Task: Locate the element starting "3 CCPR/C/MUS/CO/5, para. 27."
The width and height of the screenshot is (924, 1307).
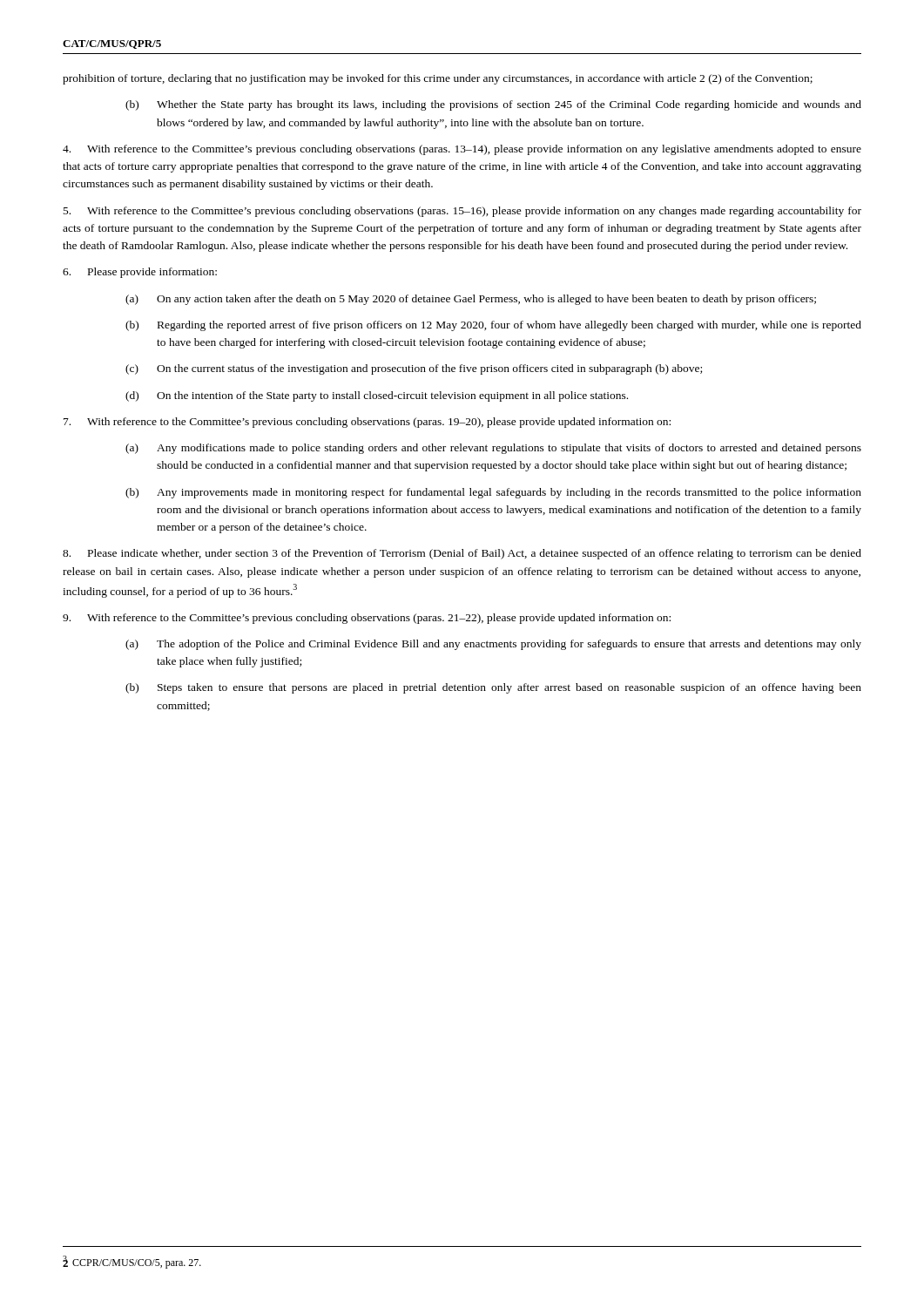Action: (x=132, y=1261)
